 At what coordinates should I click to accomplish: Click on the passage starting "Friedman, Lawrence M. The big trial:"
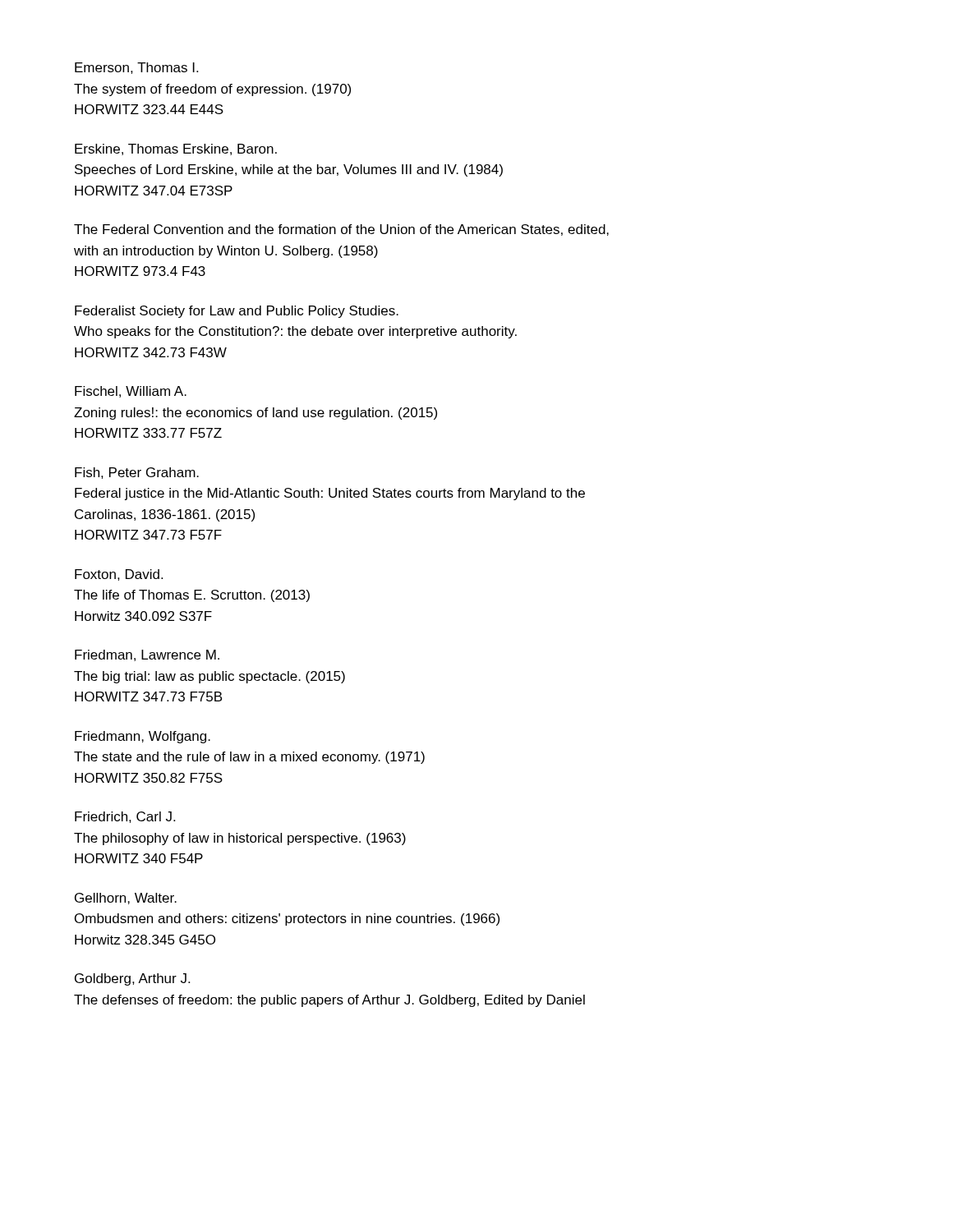tap(147, 655)
